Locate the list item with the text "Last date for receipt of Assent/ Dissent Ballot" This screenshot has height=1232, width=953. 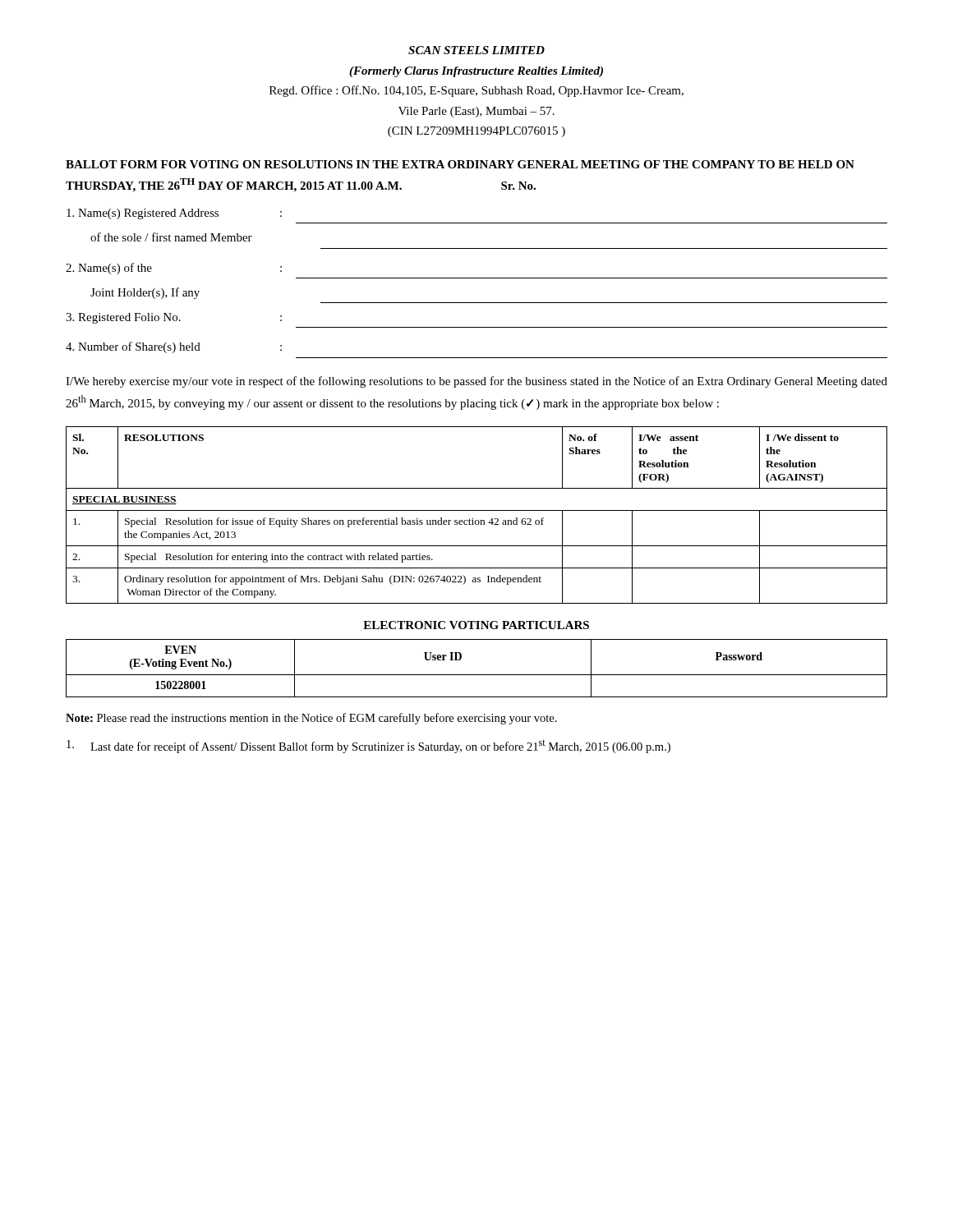click(476, 745)
